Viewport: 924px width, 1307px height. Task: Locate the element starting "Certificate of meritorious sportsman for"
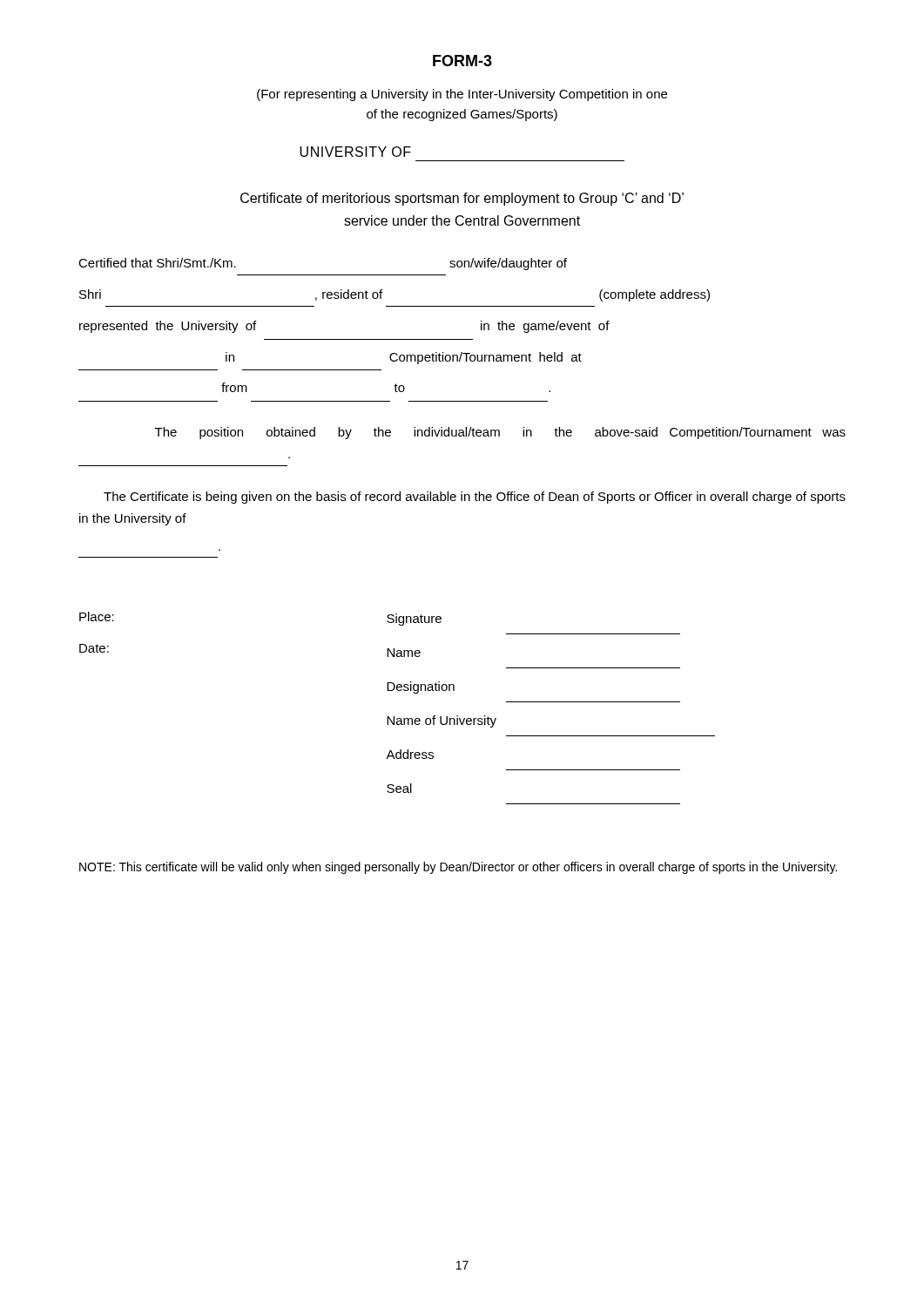[462, 209]
